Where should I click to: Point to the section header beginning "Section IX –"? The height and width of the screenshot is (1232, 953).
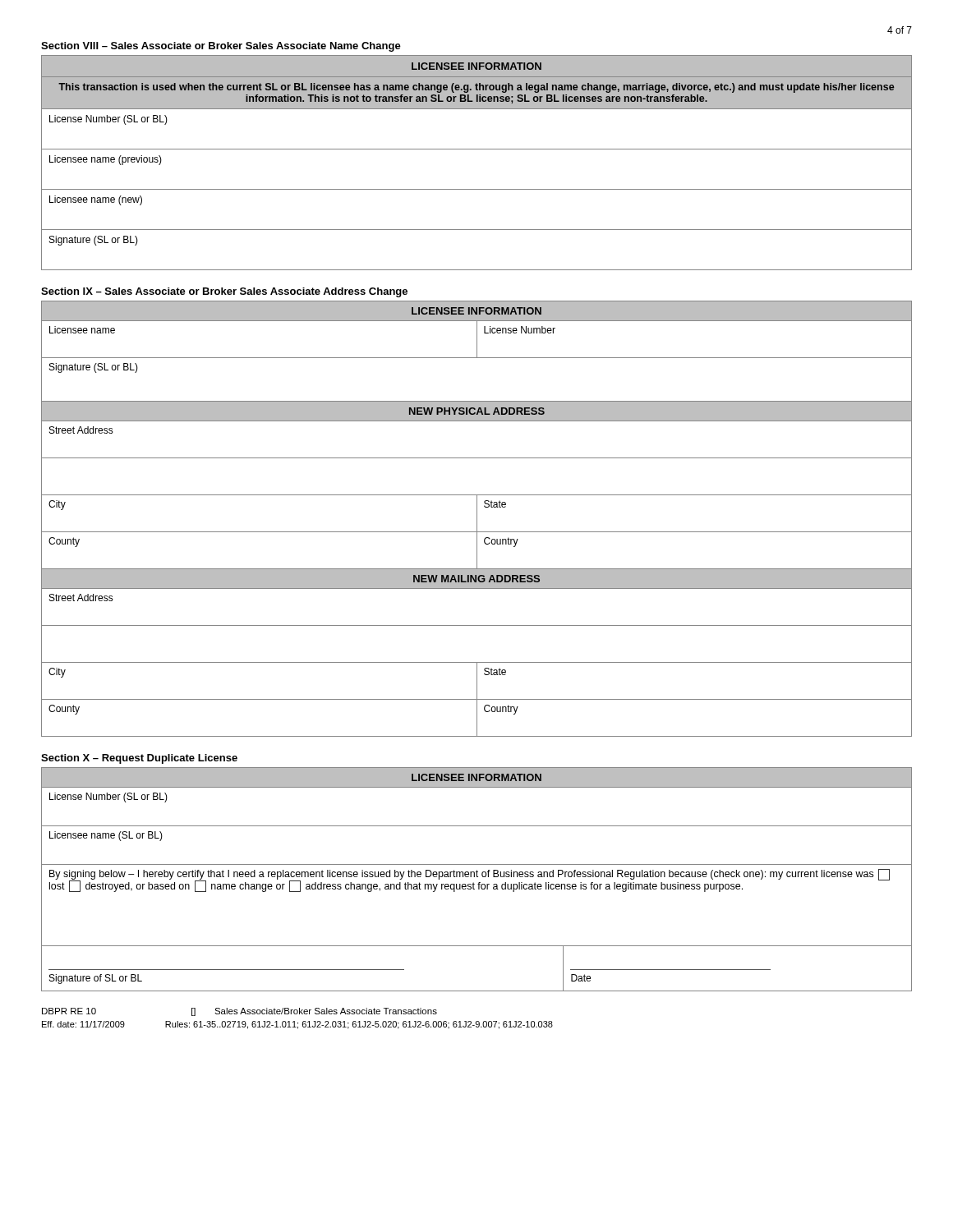(224, 291)
